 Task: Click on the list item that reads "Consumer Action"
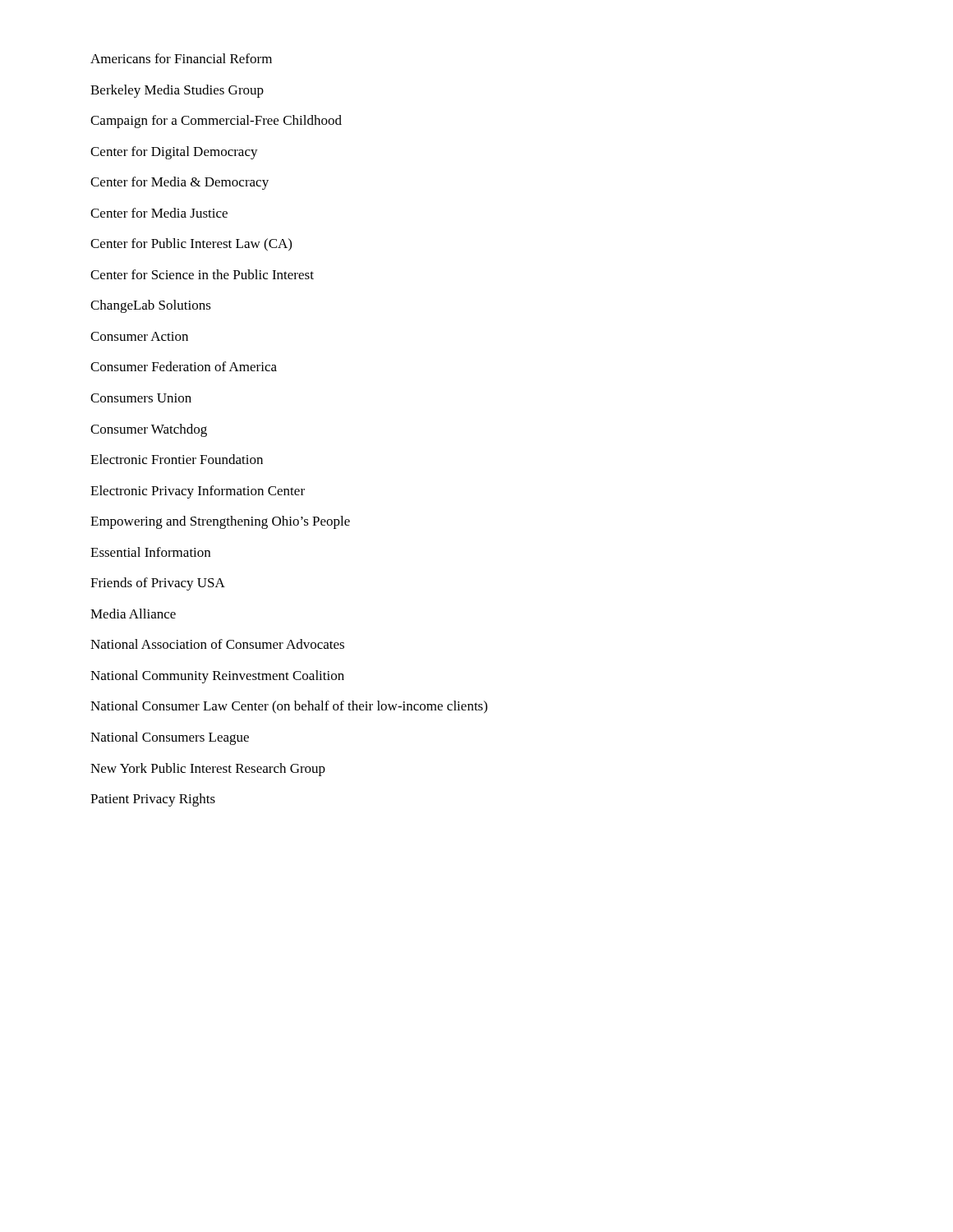point(139,336)
